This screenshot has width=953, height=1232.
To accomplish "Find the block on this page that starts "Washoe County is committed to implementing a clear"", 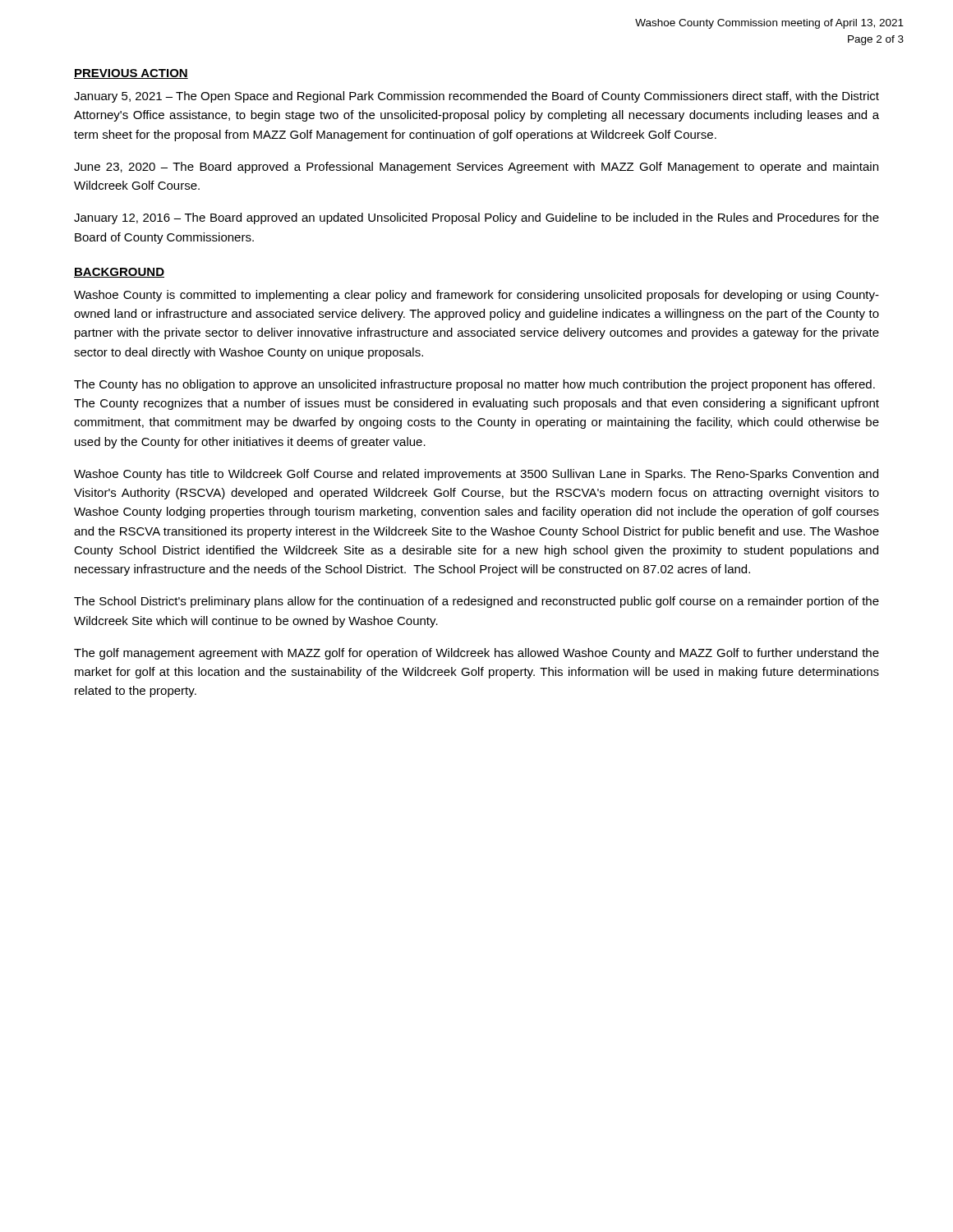I will coord(476,323).
